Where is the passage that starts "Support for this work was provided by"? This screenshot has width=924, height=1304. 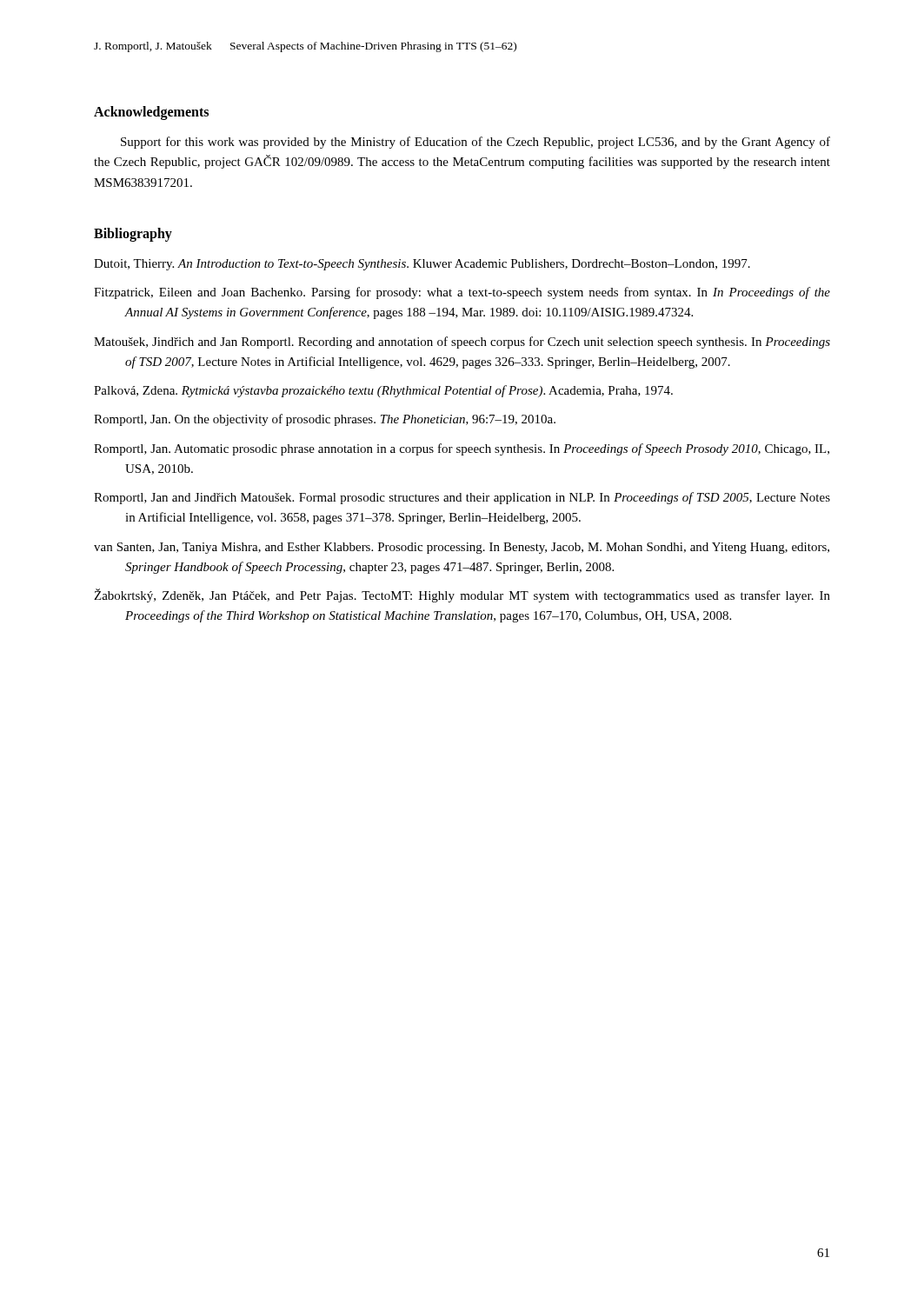462,162
